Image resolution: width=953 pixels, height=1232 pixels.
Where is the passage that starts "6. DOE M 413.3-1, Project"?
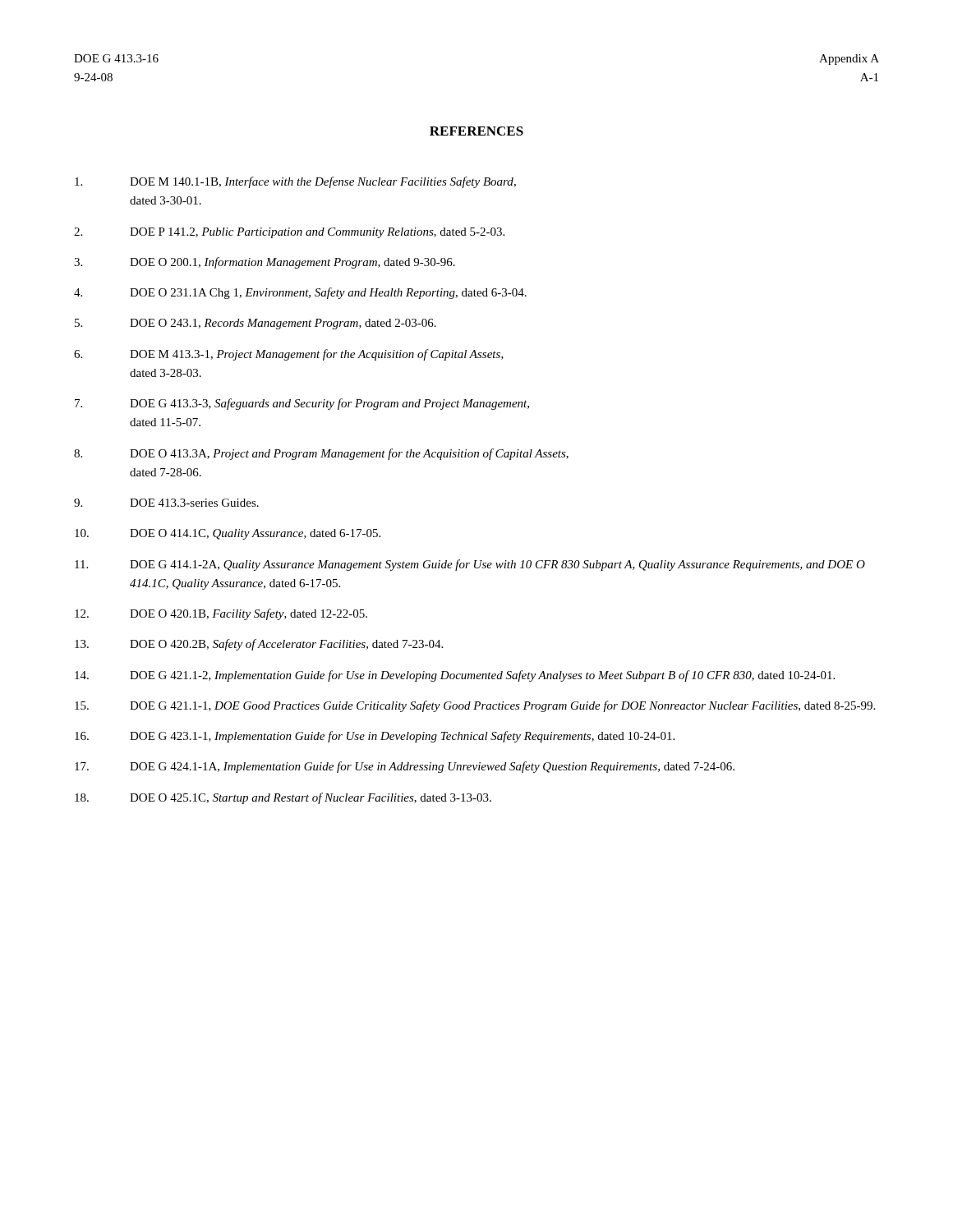click(476, 364)
